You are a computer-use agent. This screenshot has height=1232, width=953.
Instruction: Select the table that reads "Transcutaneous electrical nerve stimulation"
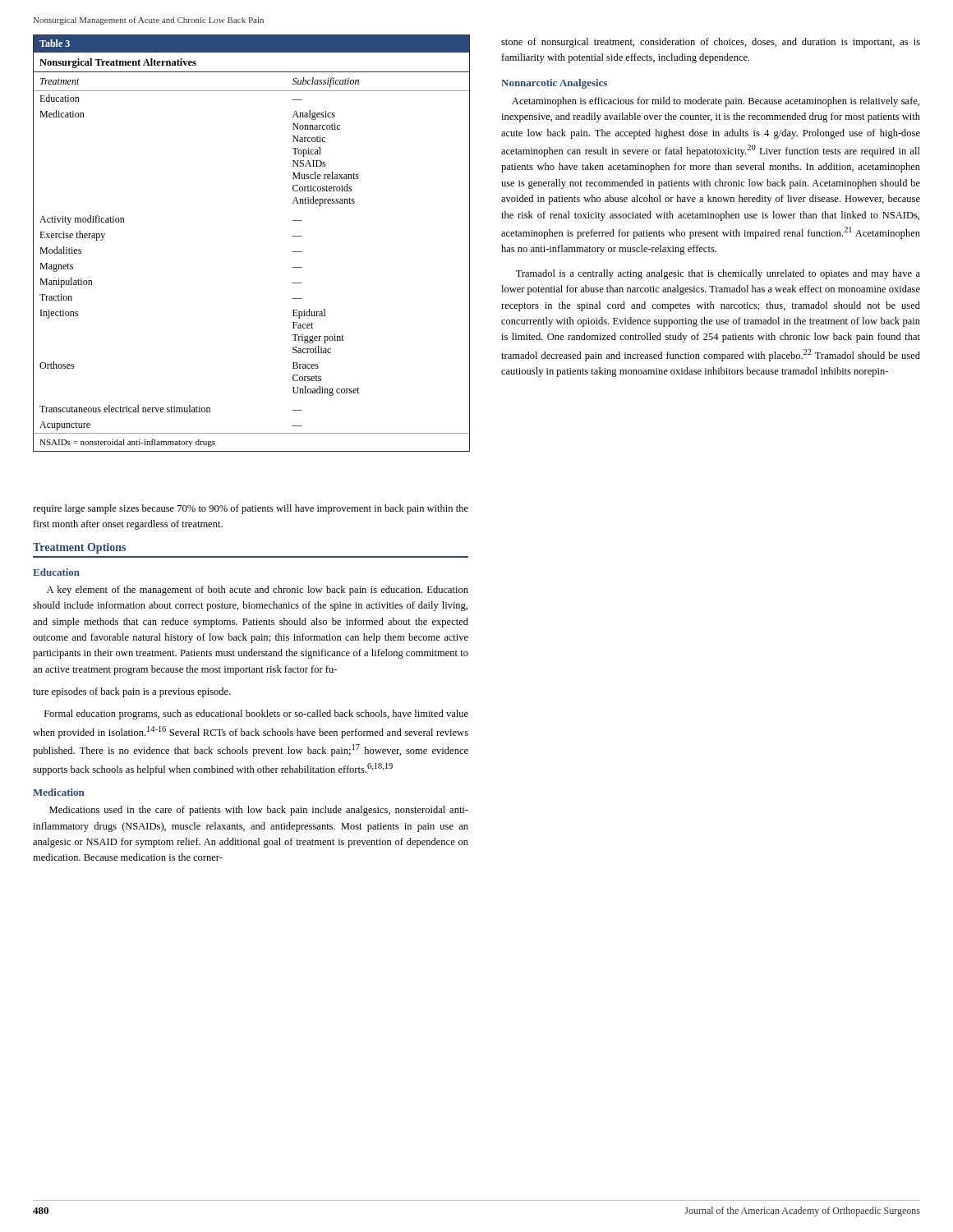click(251, 243)
